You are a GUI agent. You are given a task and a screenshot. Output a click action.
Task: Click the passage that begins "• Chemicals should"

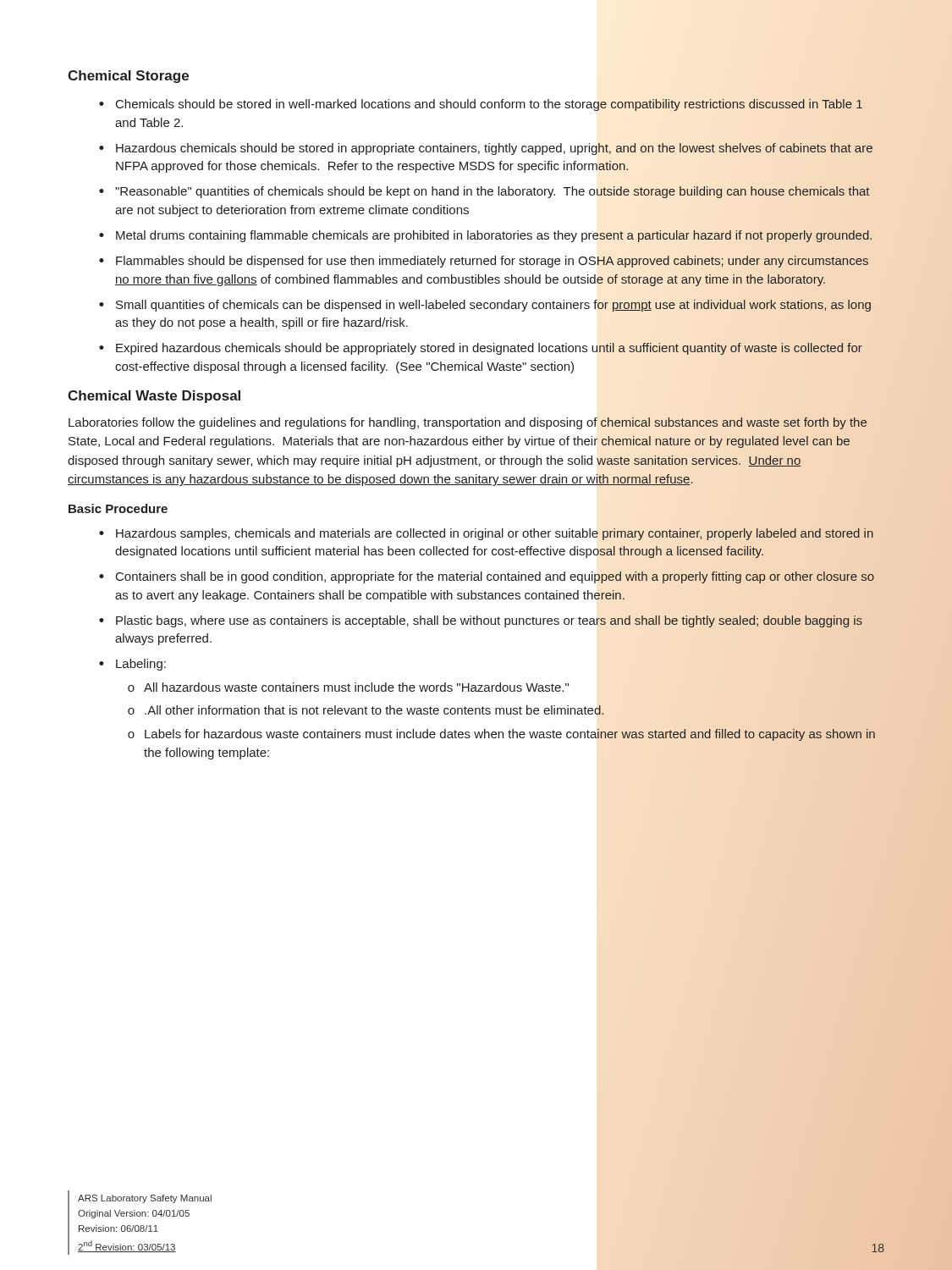click(488, 113)
